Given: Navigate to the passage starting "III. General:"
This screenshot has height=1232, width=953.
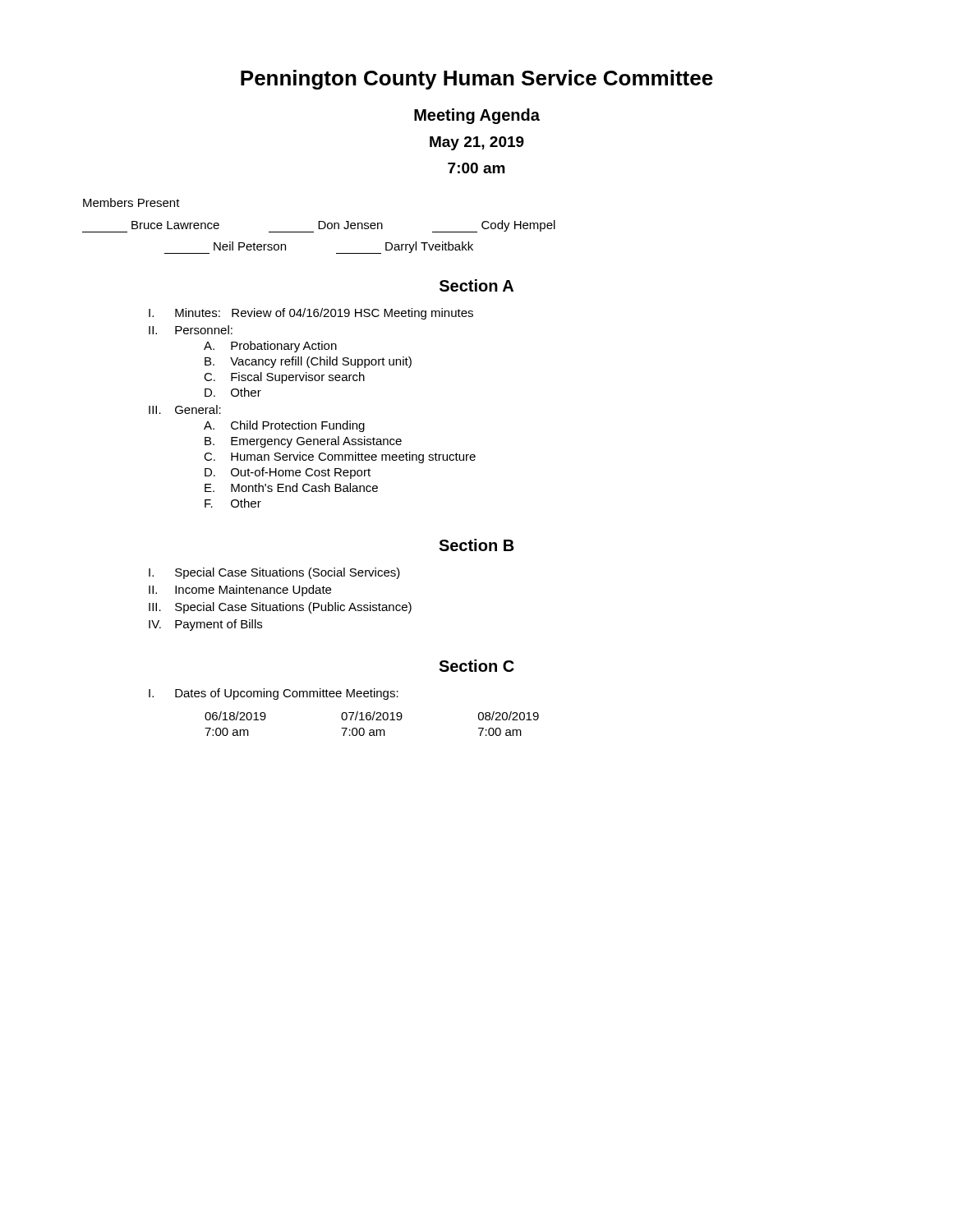Looking at the screenshot, I should (185, 409).
